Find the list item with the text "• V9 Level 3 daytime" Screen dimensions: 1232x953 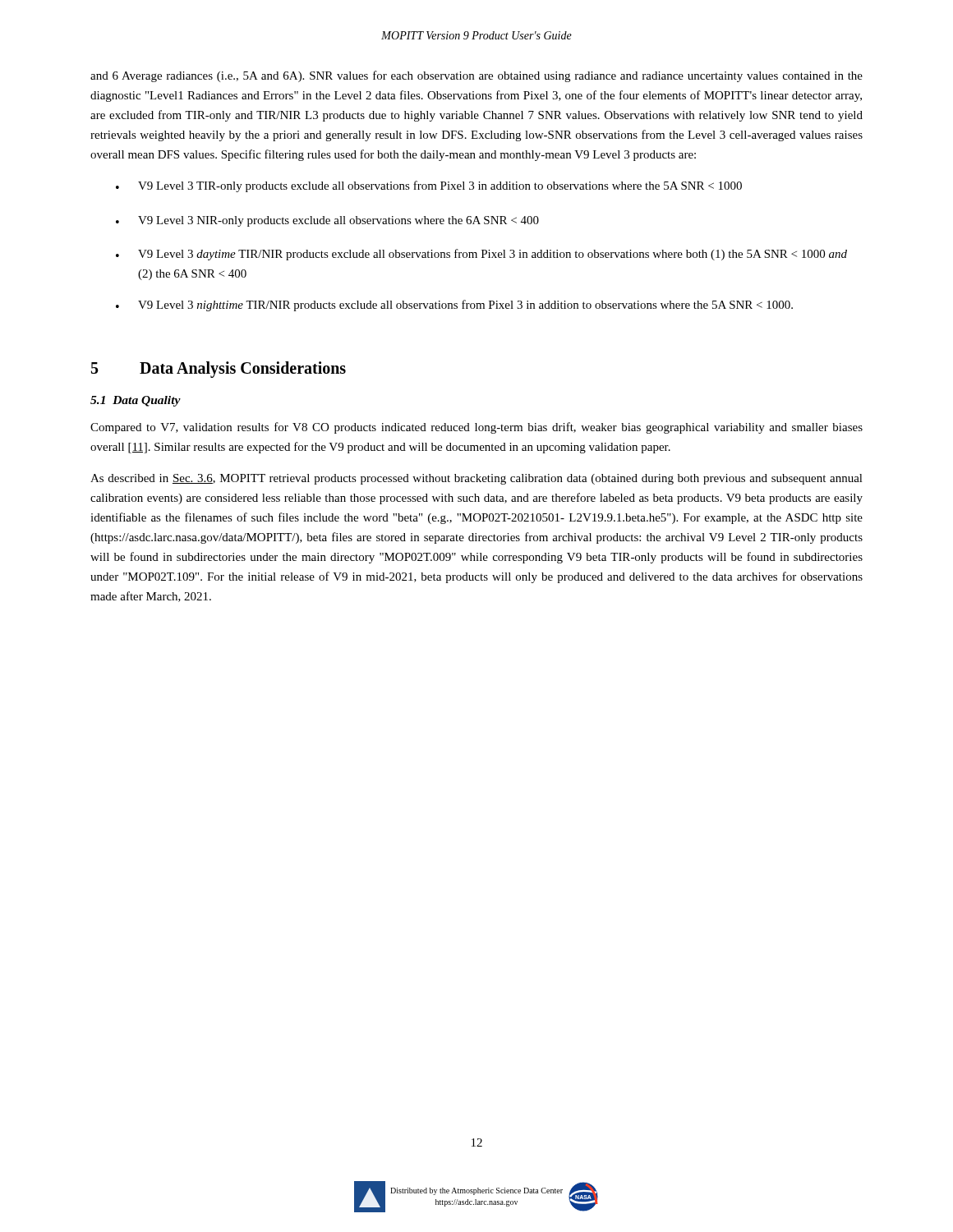coord(489,264)
